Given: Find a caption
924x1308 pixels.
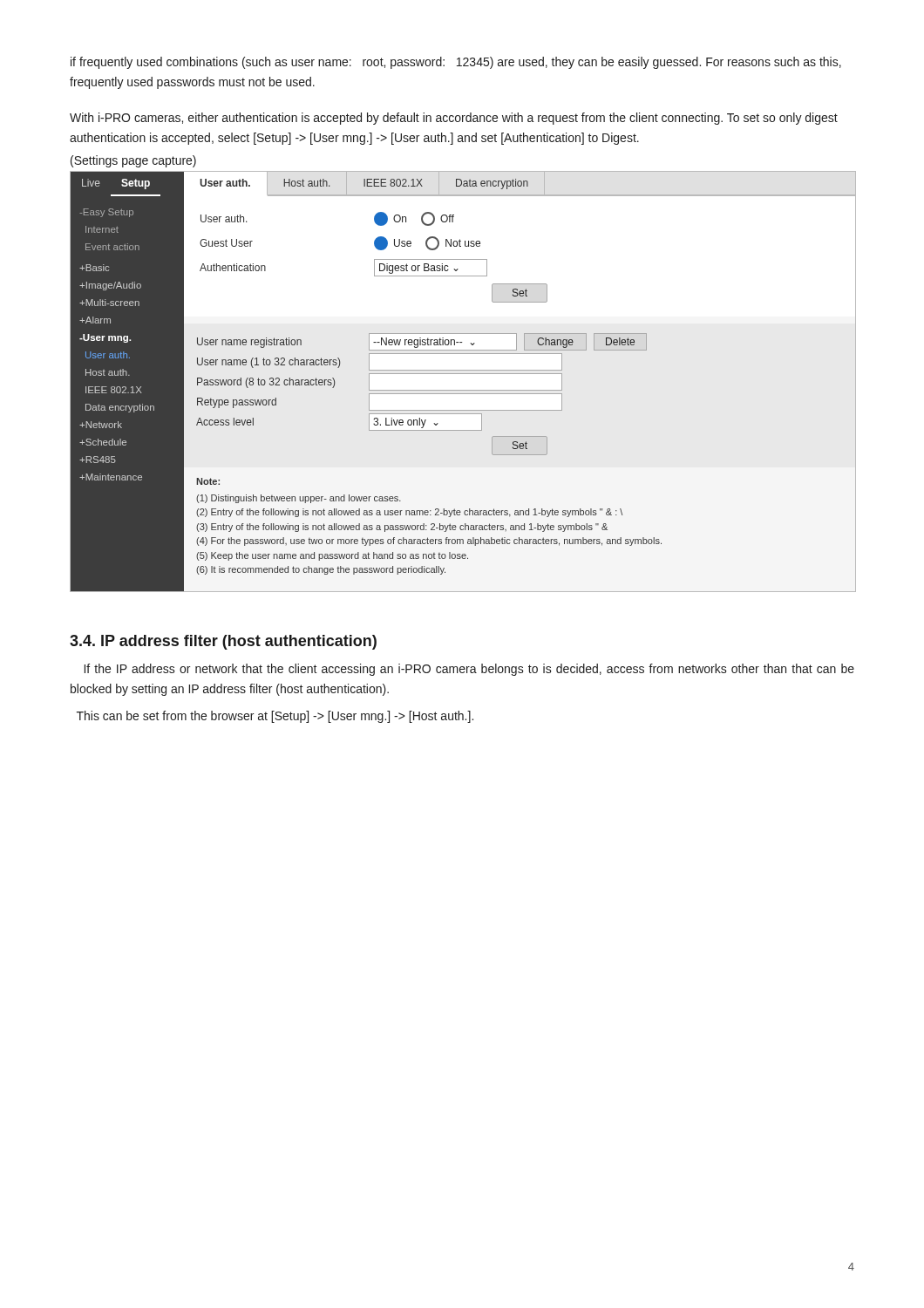Looking at the screenshot, I should pyautogui.click(x=133, y=161).
